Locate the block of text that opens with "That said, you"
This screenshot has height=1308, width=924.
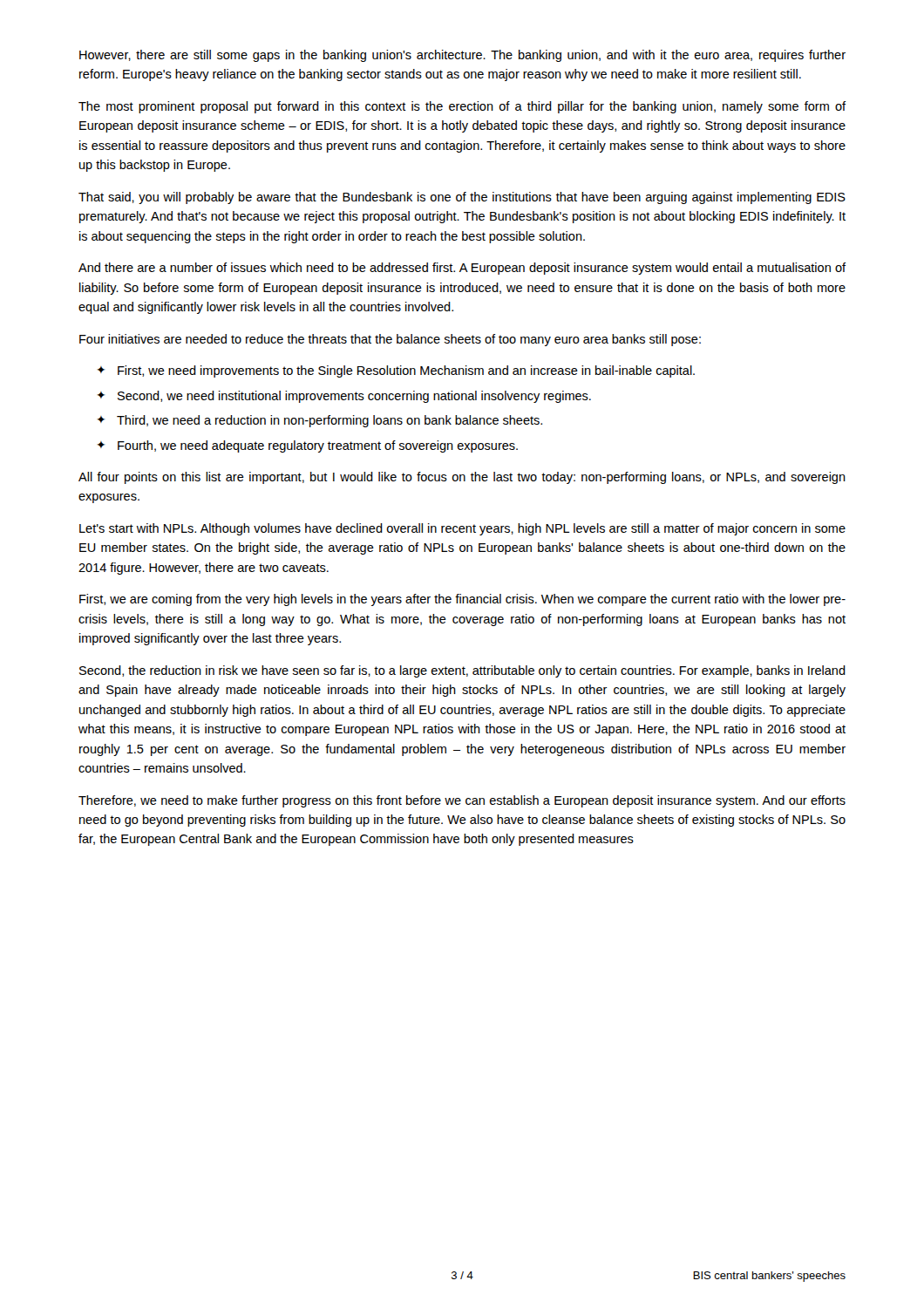click(x=462, y=216)
